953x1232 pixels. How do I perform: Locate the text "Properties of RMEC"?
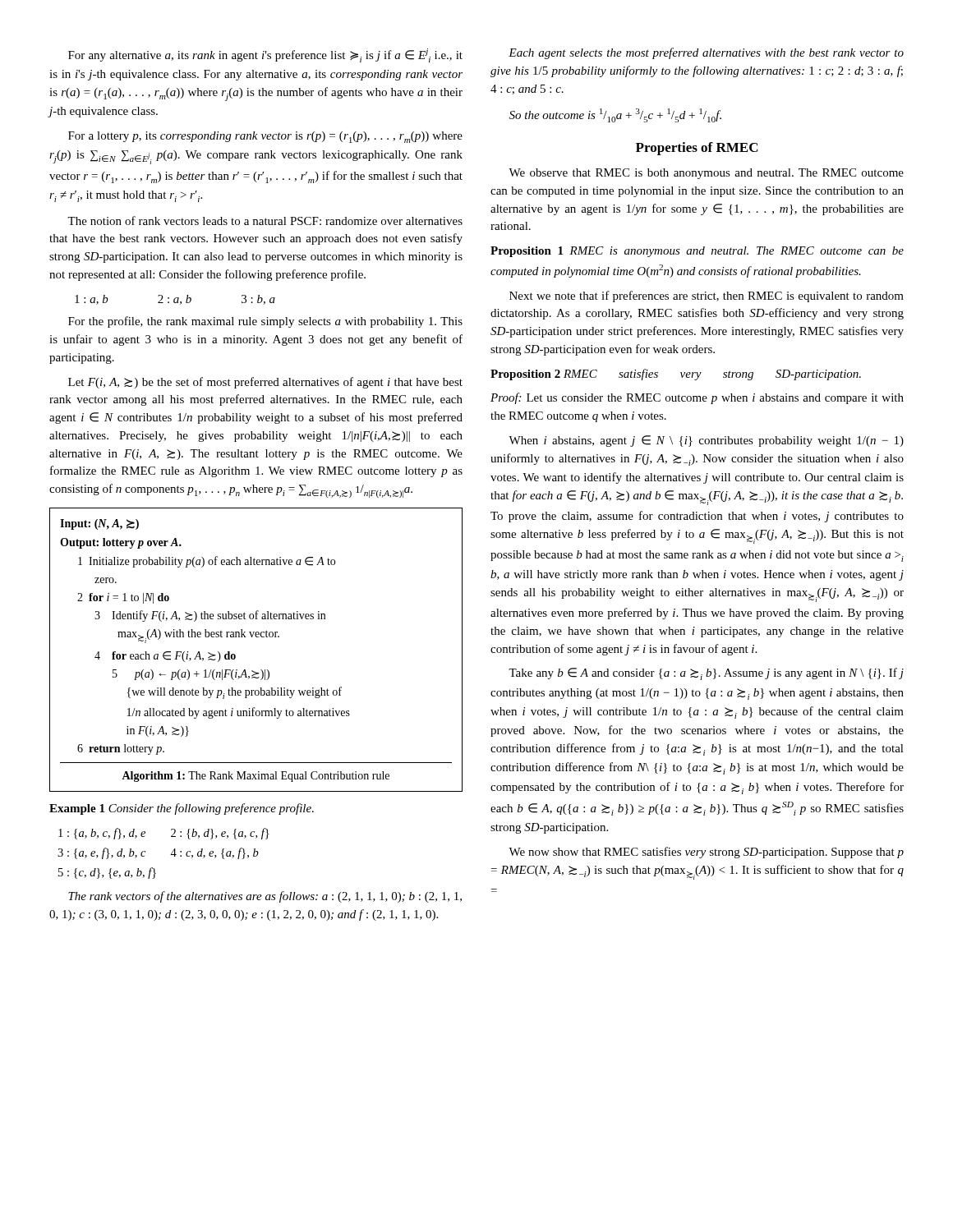[697, 148]
